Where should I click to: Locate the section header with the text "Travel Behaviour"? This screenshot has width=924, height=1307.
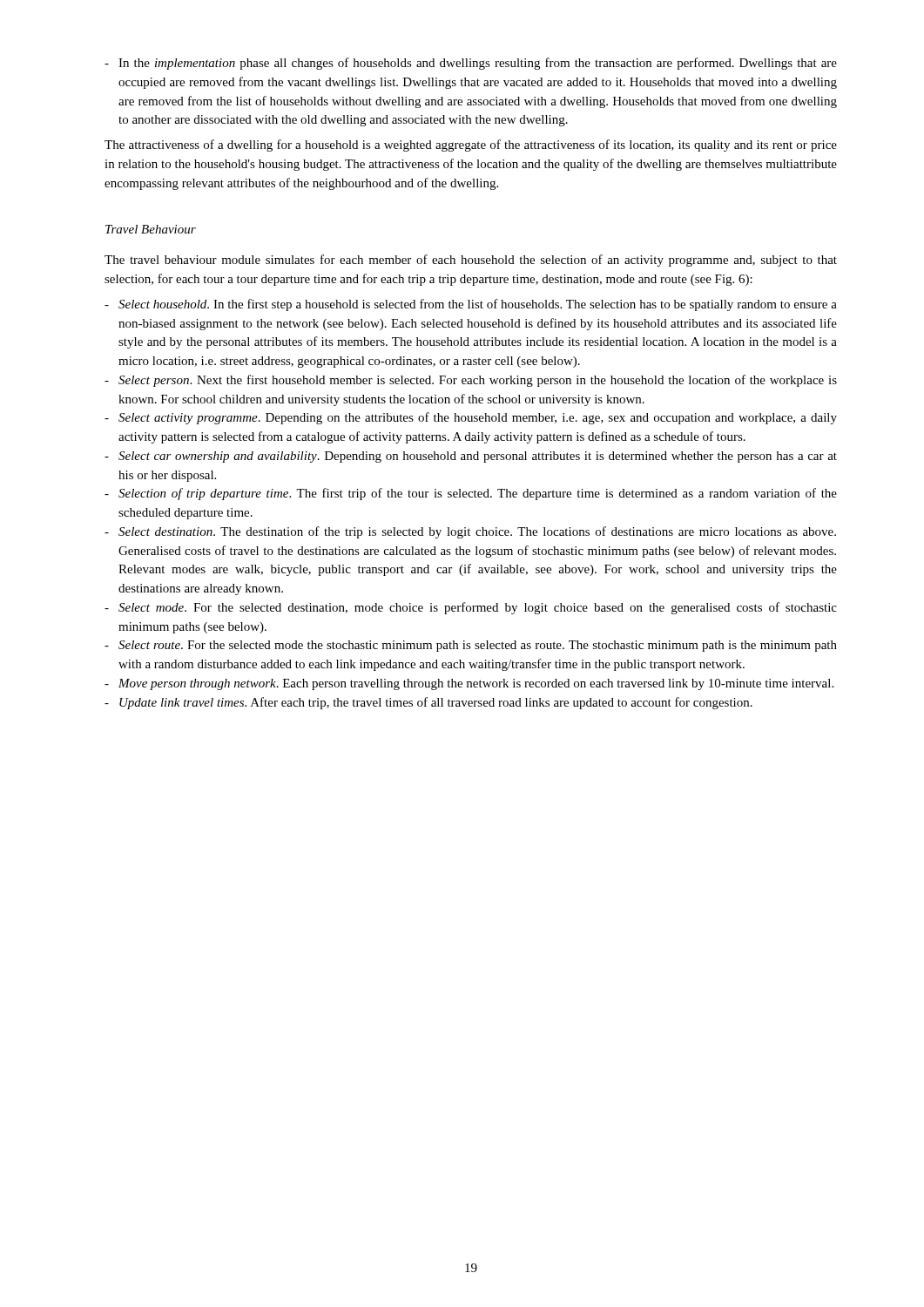coord(150,229)
